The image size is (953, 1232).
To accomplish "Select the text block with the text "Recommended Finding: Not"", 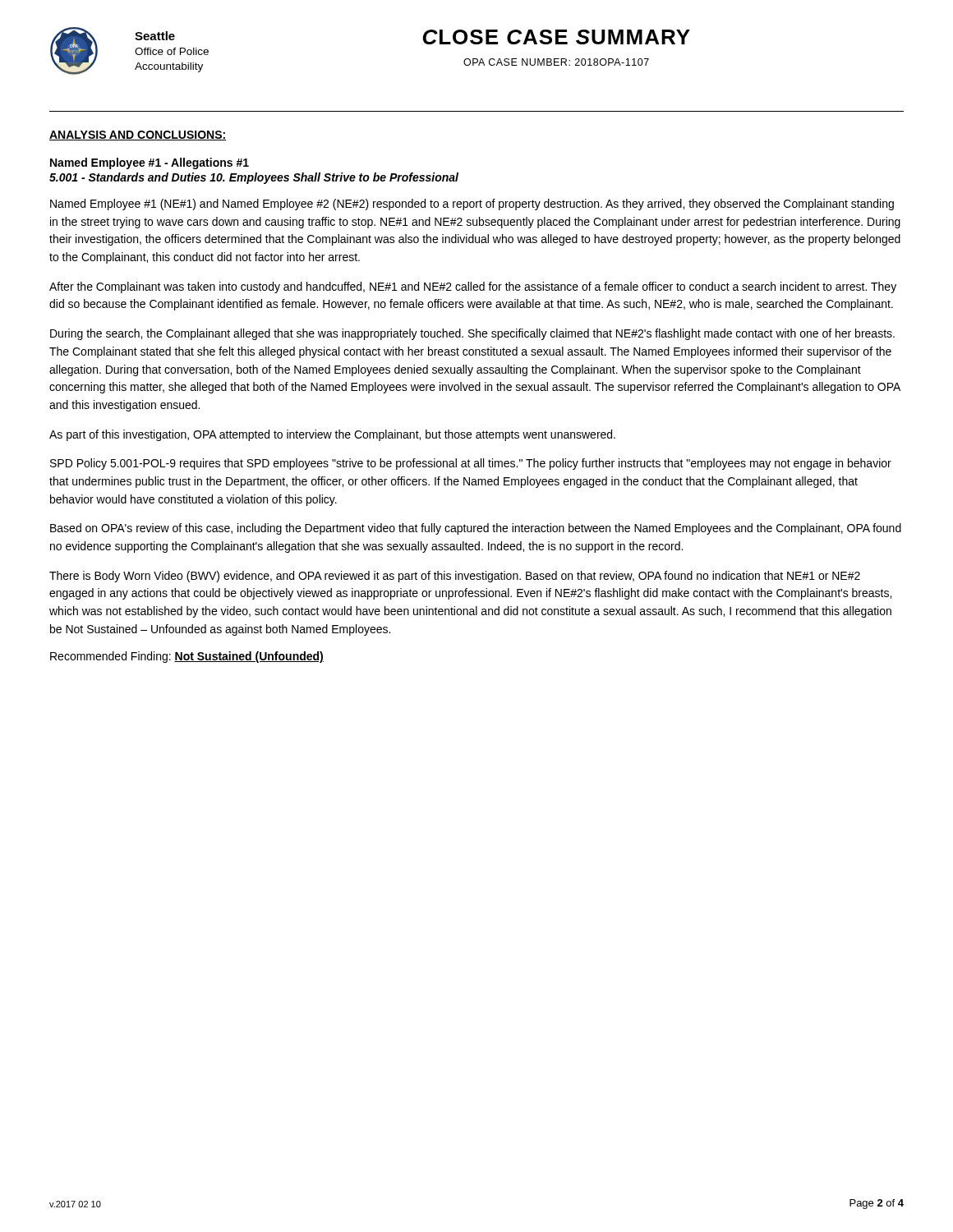I will pos(186,657).
